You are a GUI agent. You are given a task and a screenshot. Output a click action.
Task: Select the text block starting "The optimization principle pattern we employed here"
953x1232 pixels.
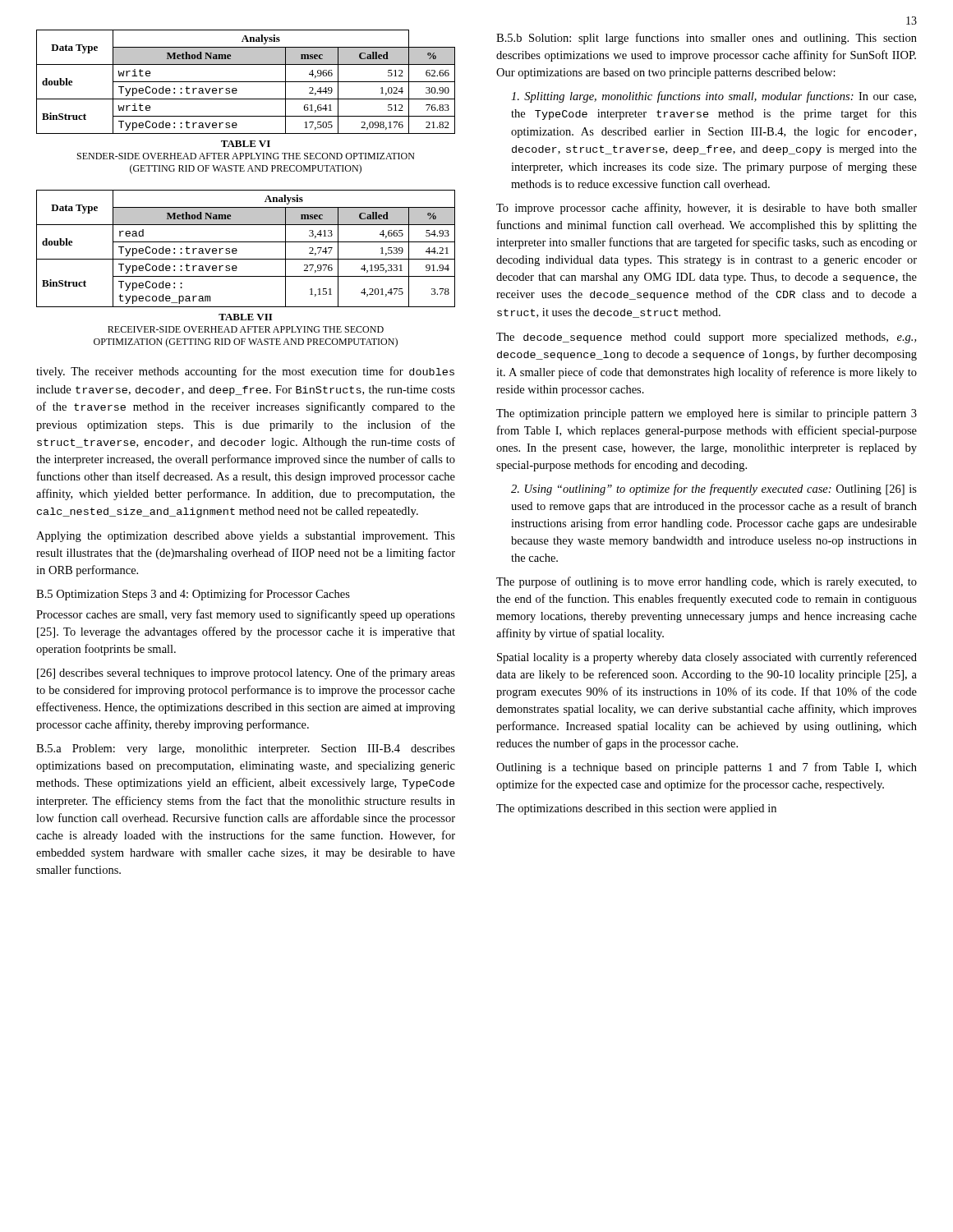pos(707,439)
